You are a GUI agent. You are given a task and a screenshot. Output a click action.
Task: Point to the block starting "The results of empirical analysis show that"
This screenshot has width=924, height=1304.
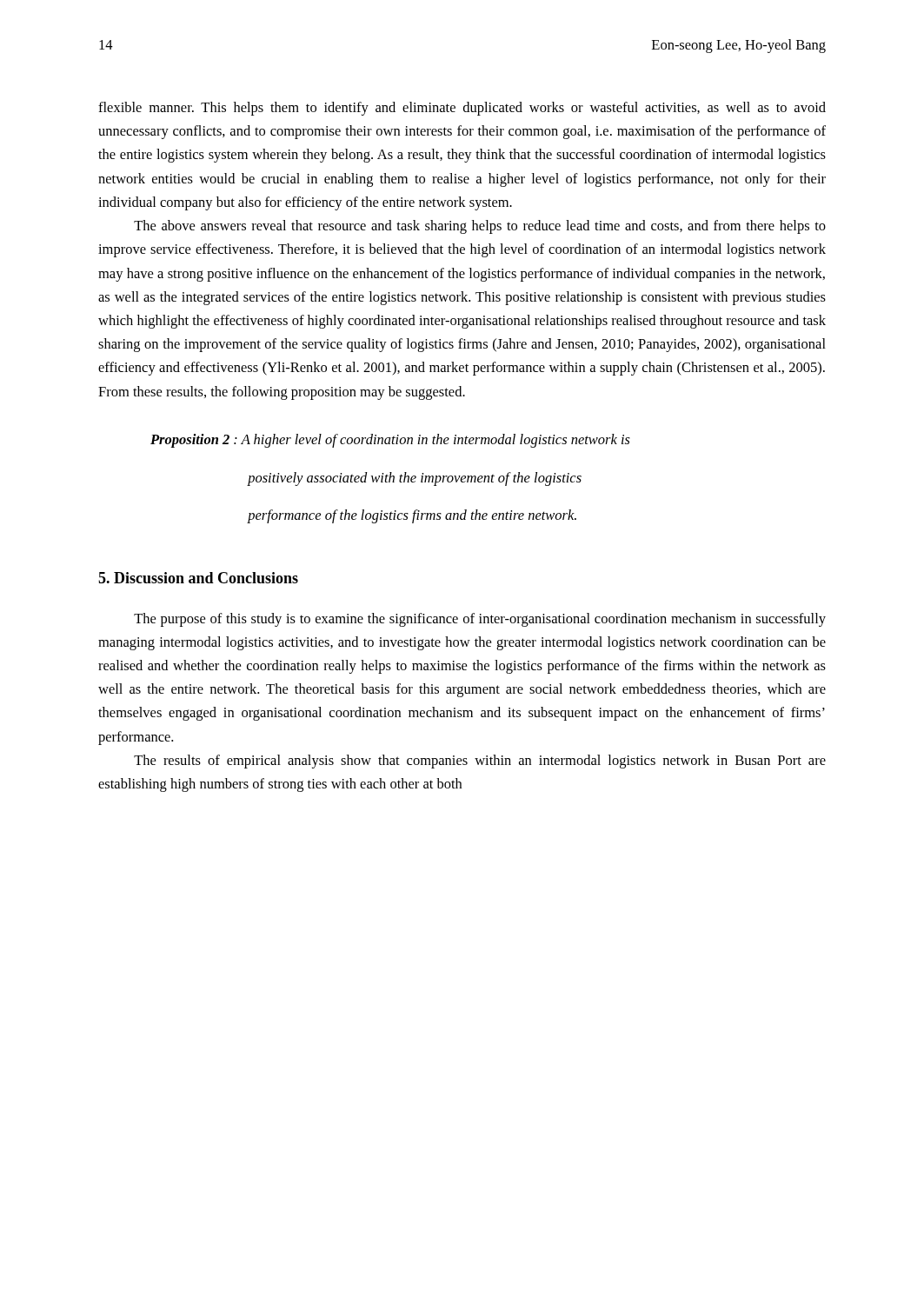(x=462, y=772)
